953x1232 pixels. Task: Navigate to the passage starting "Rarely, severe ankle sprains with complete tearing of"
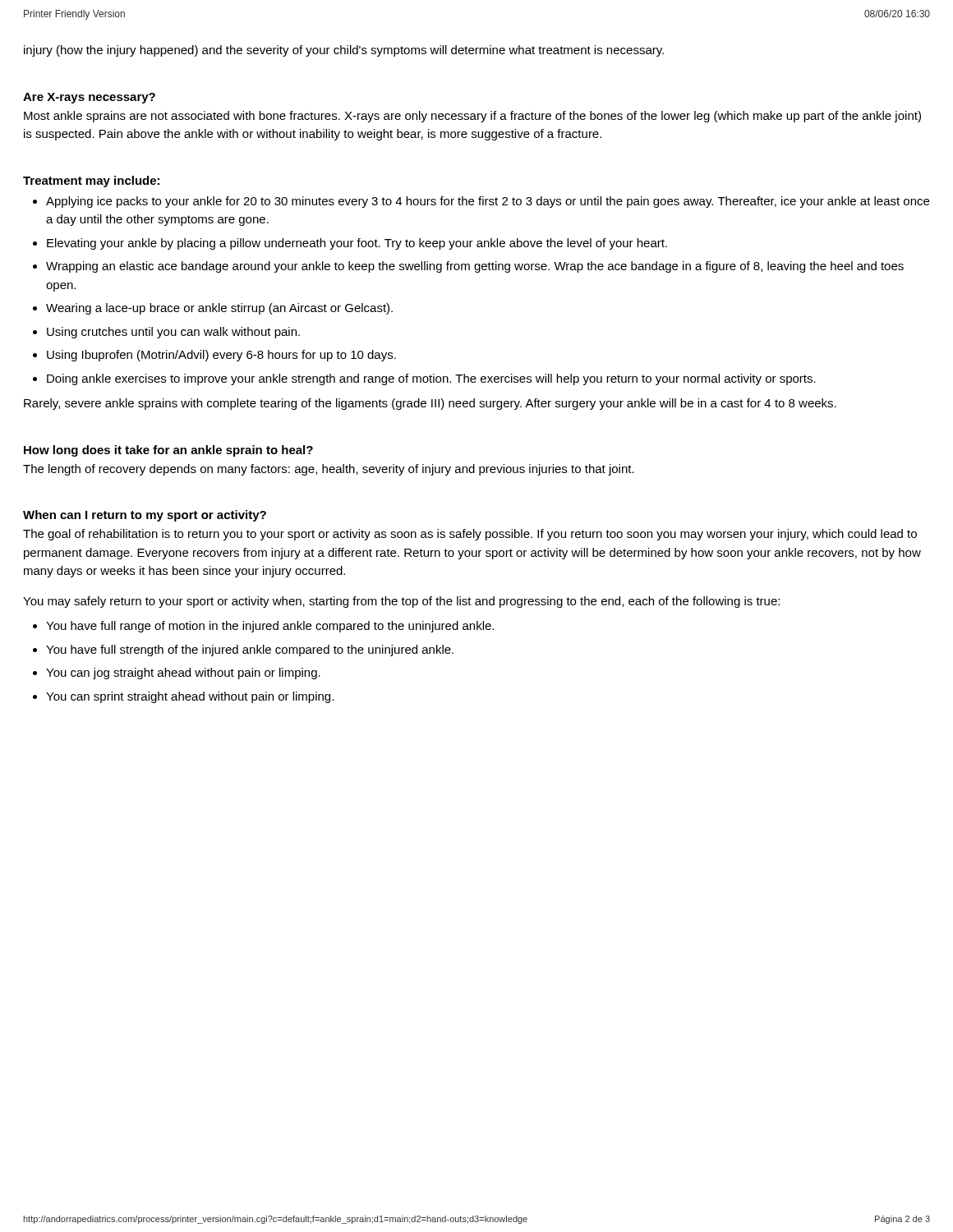[x=430, y=403]
